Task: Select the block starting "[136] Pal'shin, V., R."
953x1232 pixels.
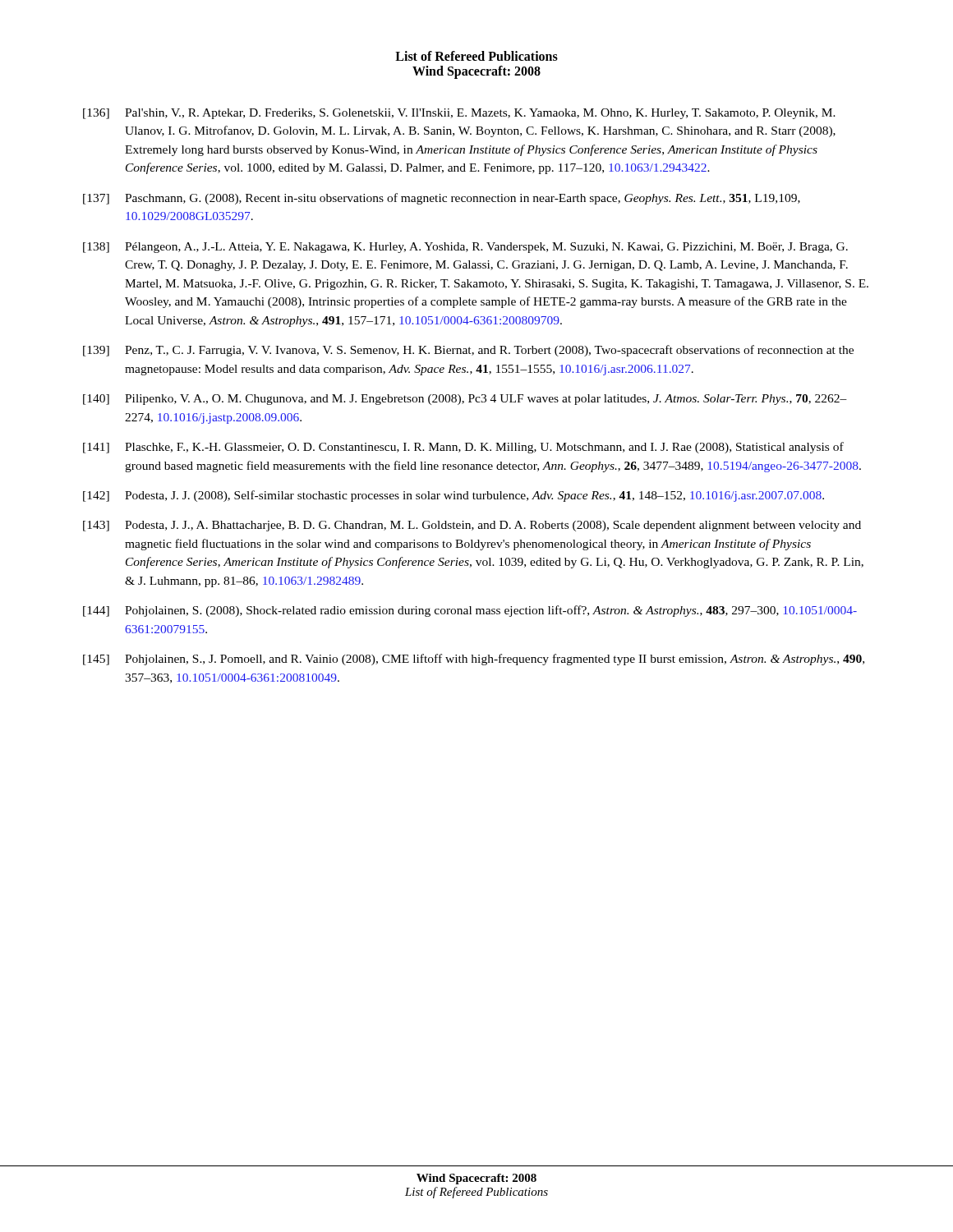Action: click(x=476, y=140)
